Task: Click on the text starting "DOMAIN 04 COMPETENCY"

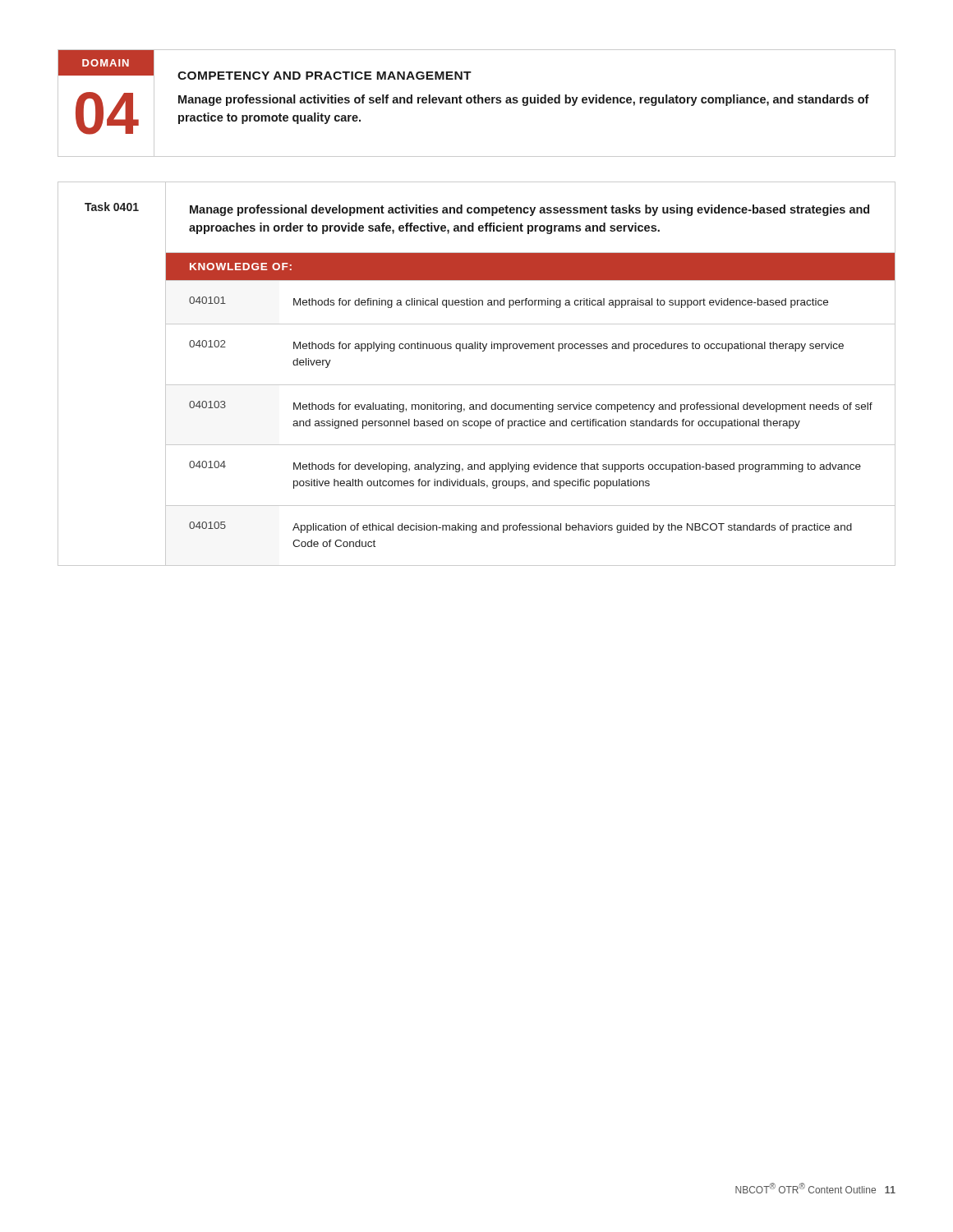Action: pyautogui.click(x=476, y=103)
